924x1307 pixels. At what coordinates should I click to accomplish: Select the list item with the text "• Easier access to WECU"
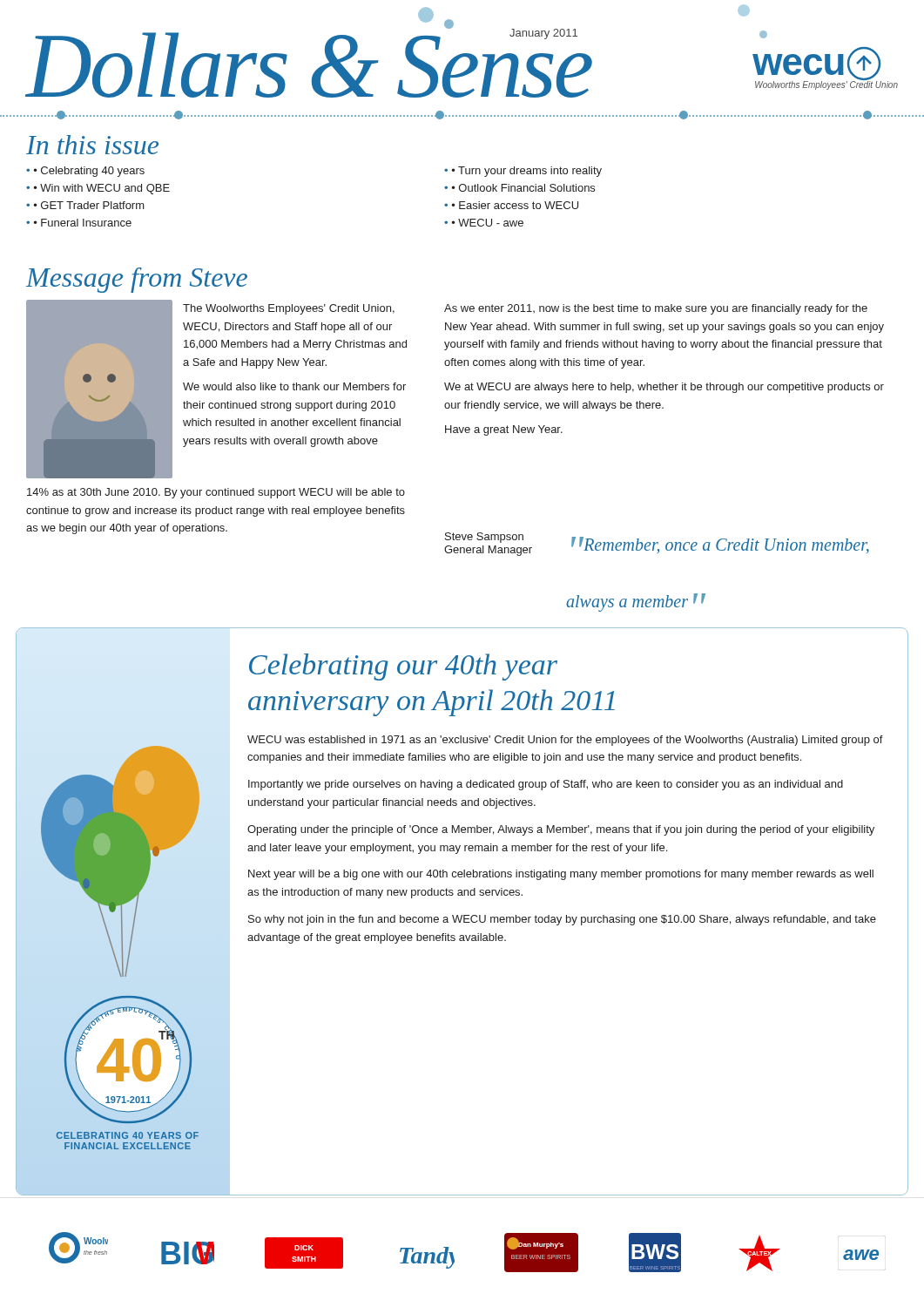(x=515, y=205)
